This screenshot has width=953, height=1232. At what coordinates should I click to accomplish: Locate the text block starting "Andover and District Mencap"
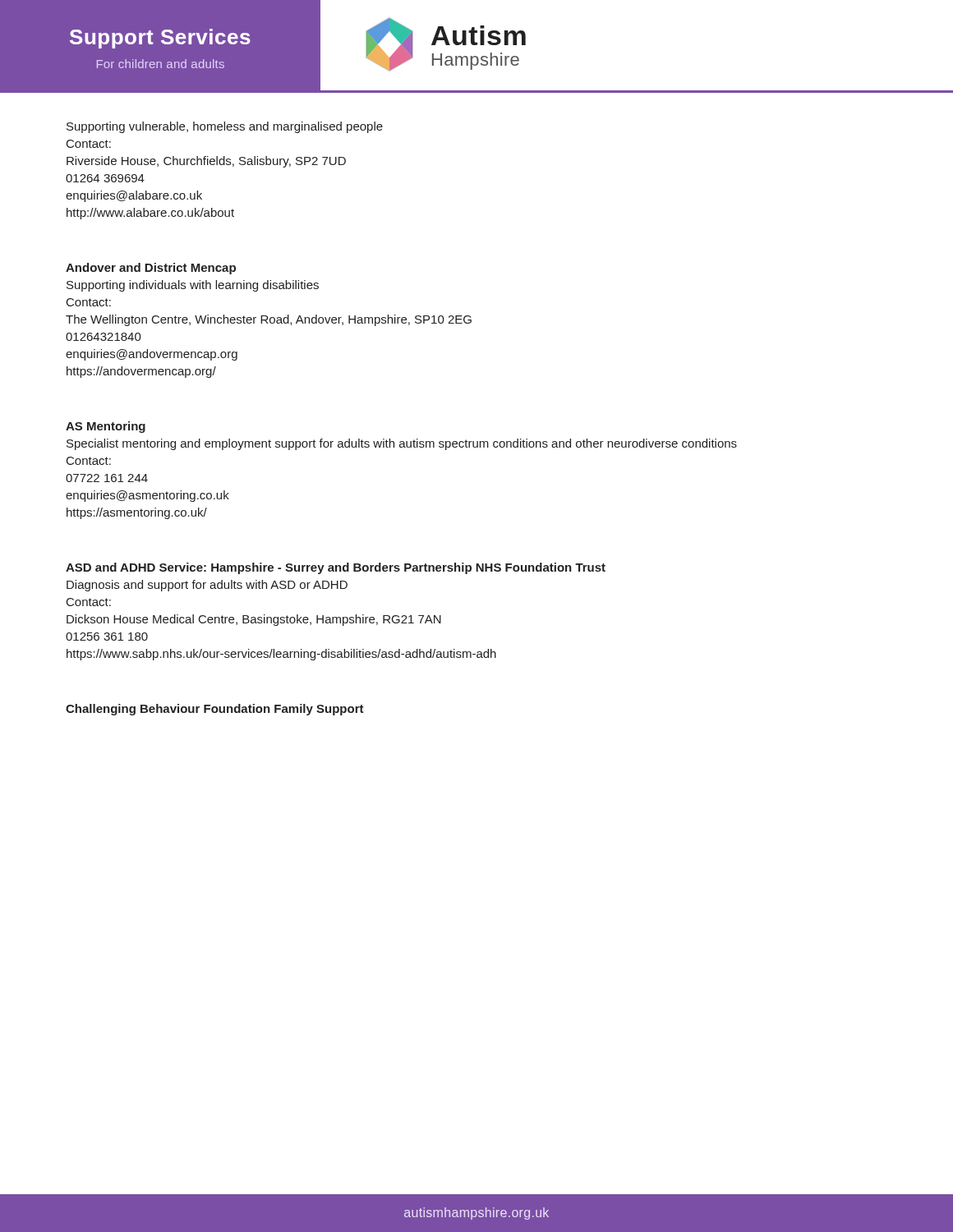click(x=151, y=267)
